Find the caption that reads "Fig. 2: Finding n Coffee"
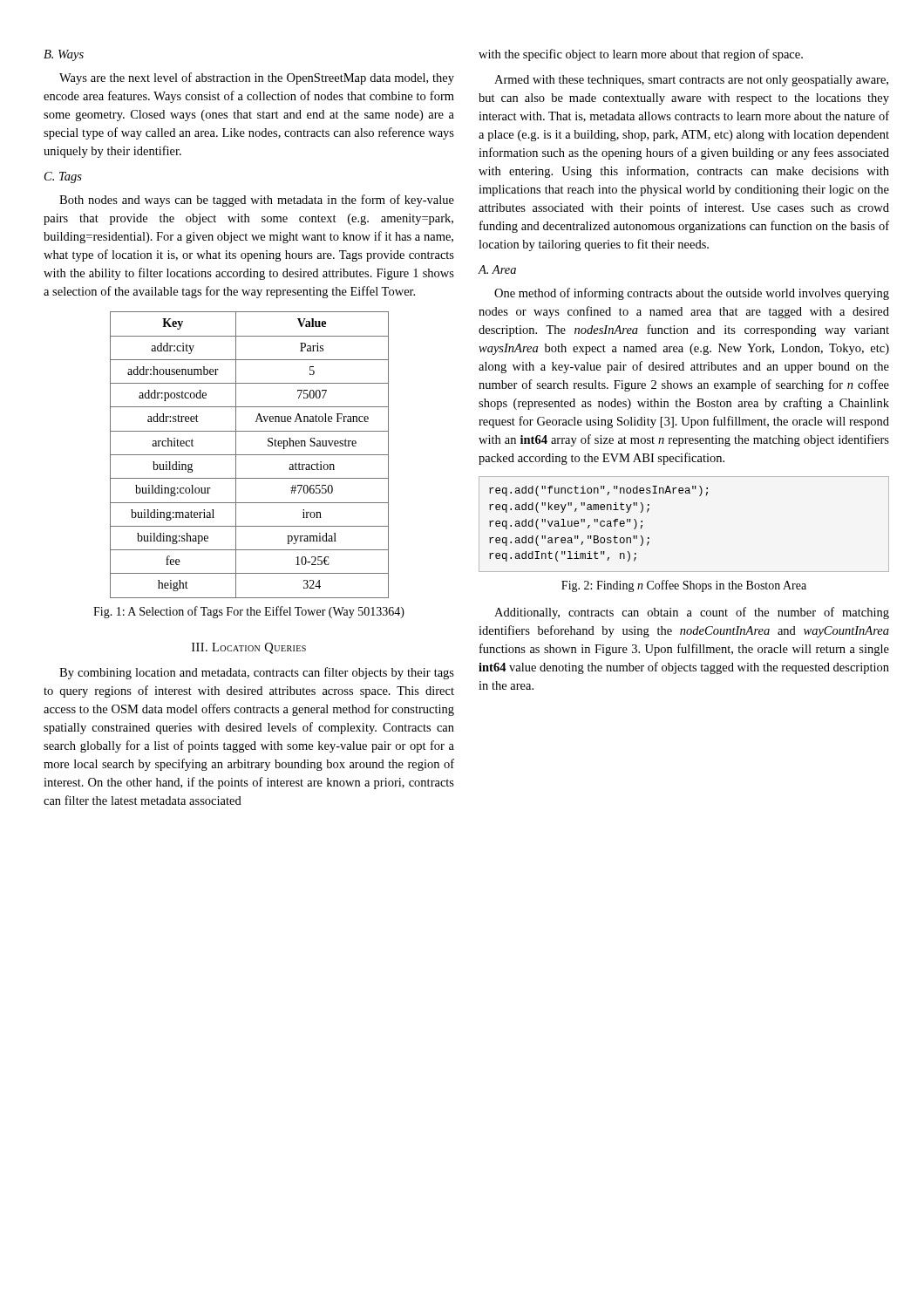The width and height of the screenshot is (924, 1308). 684,586
